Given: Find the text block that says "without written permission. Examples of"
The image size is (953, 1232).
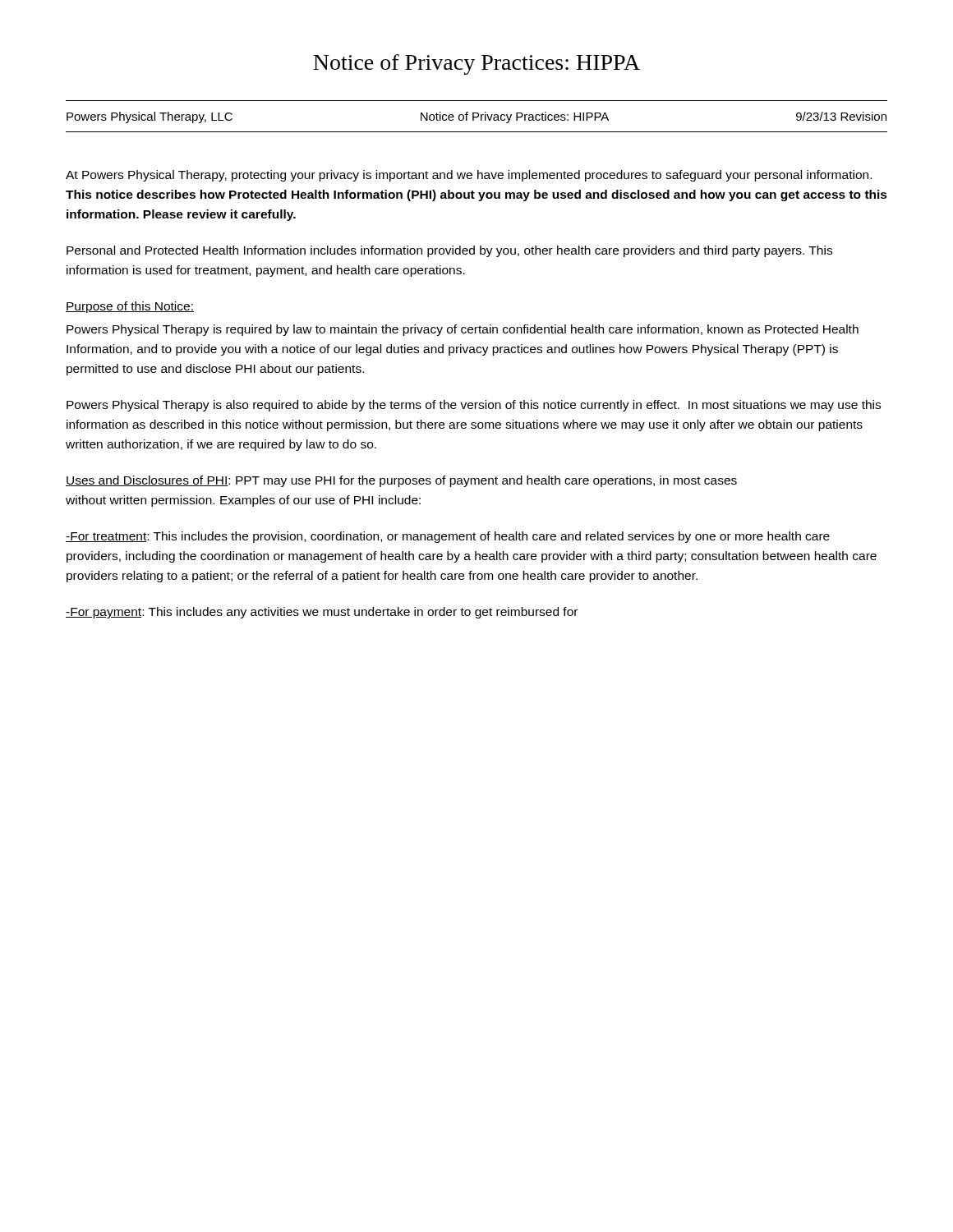Looking at the screenshot, I should (243, 501).
